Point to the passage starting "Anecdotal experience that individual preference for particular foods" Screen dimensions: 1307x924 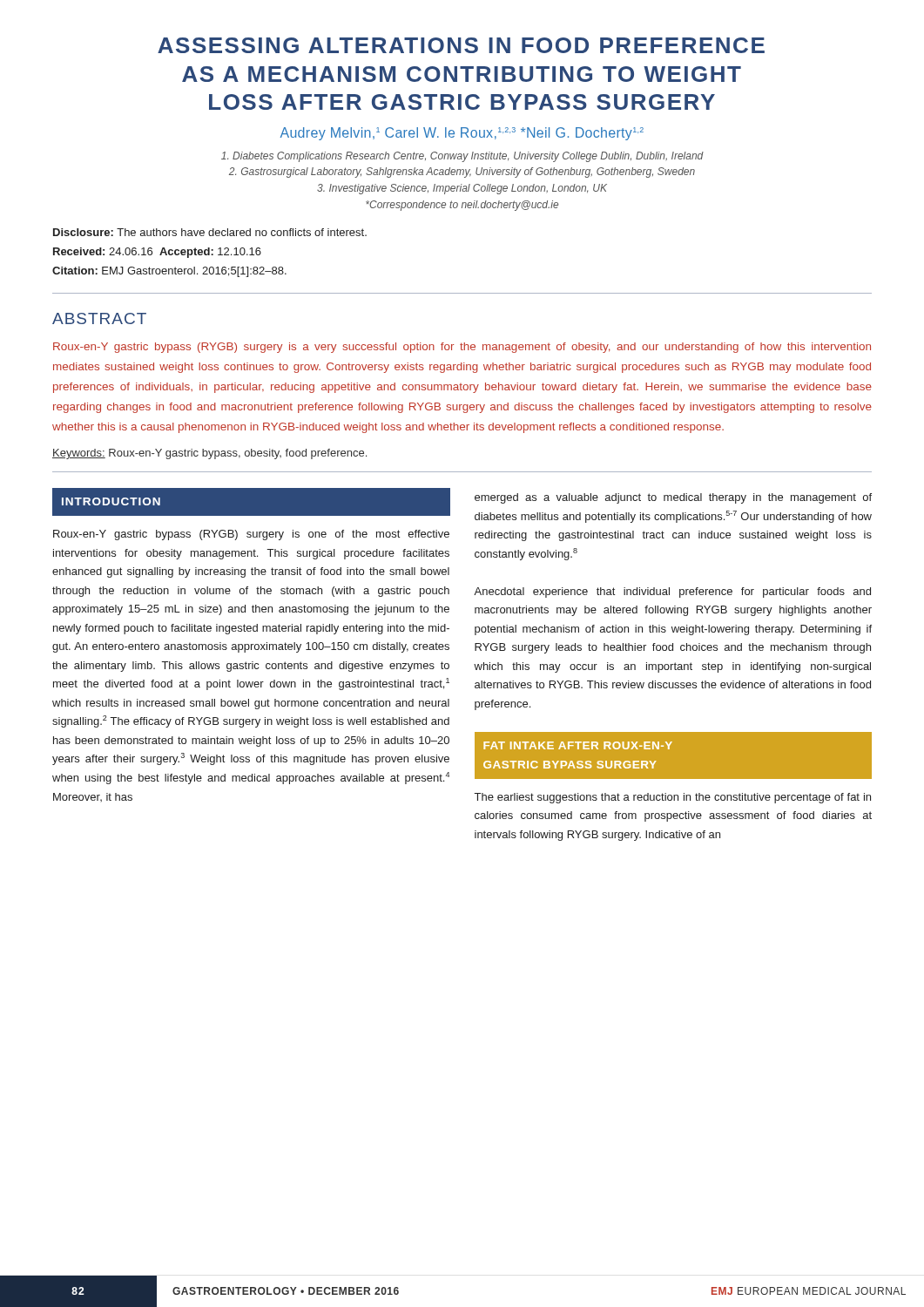(673, 647)
